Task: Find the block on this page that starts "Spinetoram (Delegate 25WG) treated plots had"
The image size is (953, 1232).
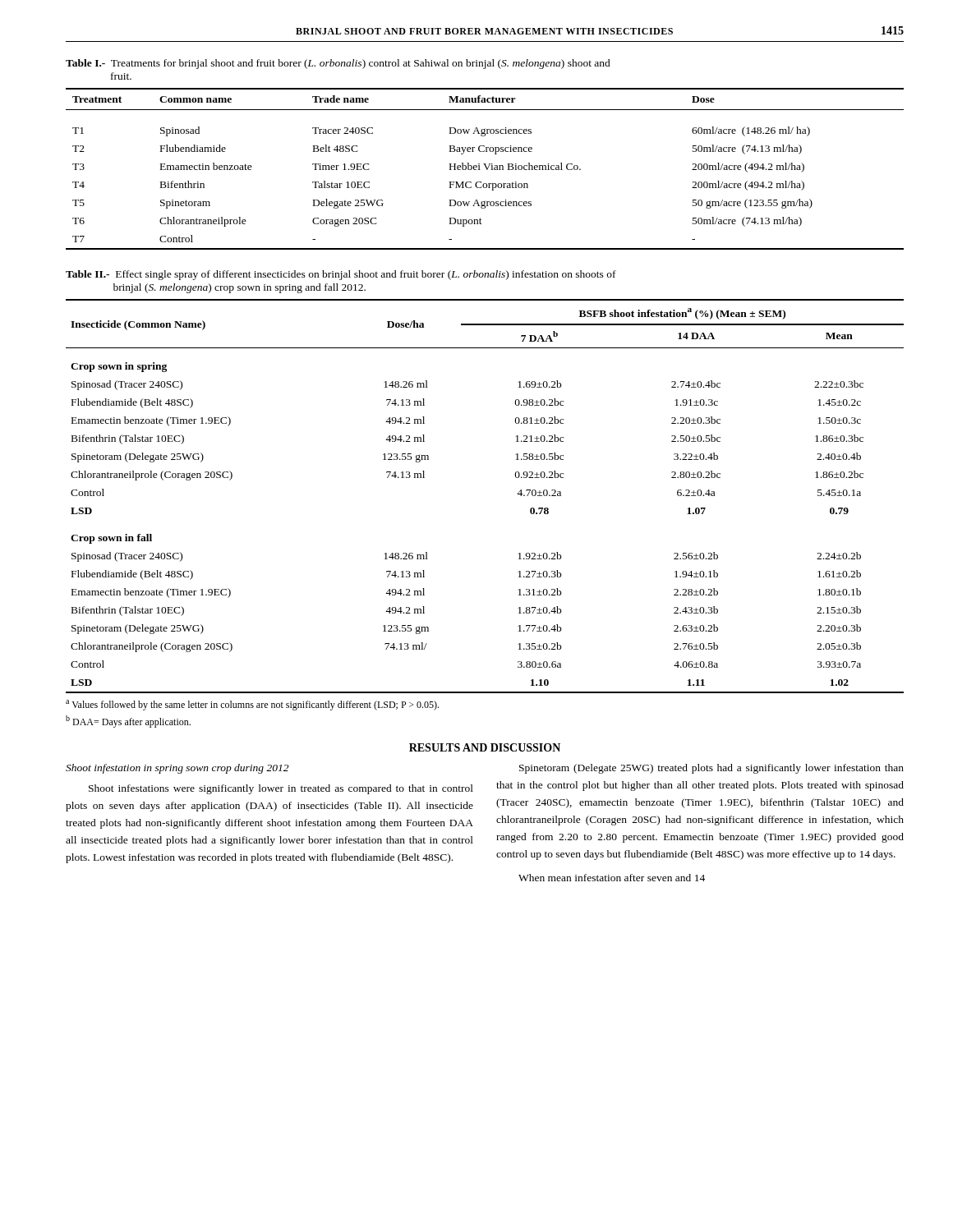Action: click(700, 823)
